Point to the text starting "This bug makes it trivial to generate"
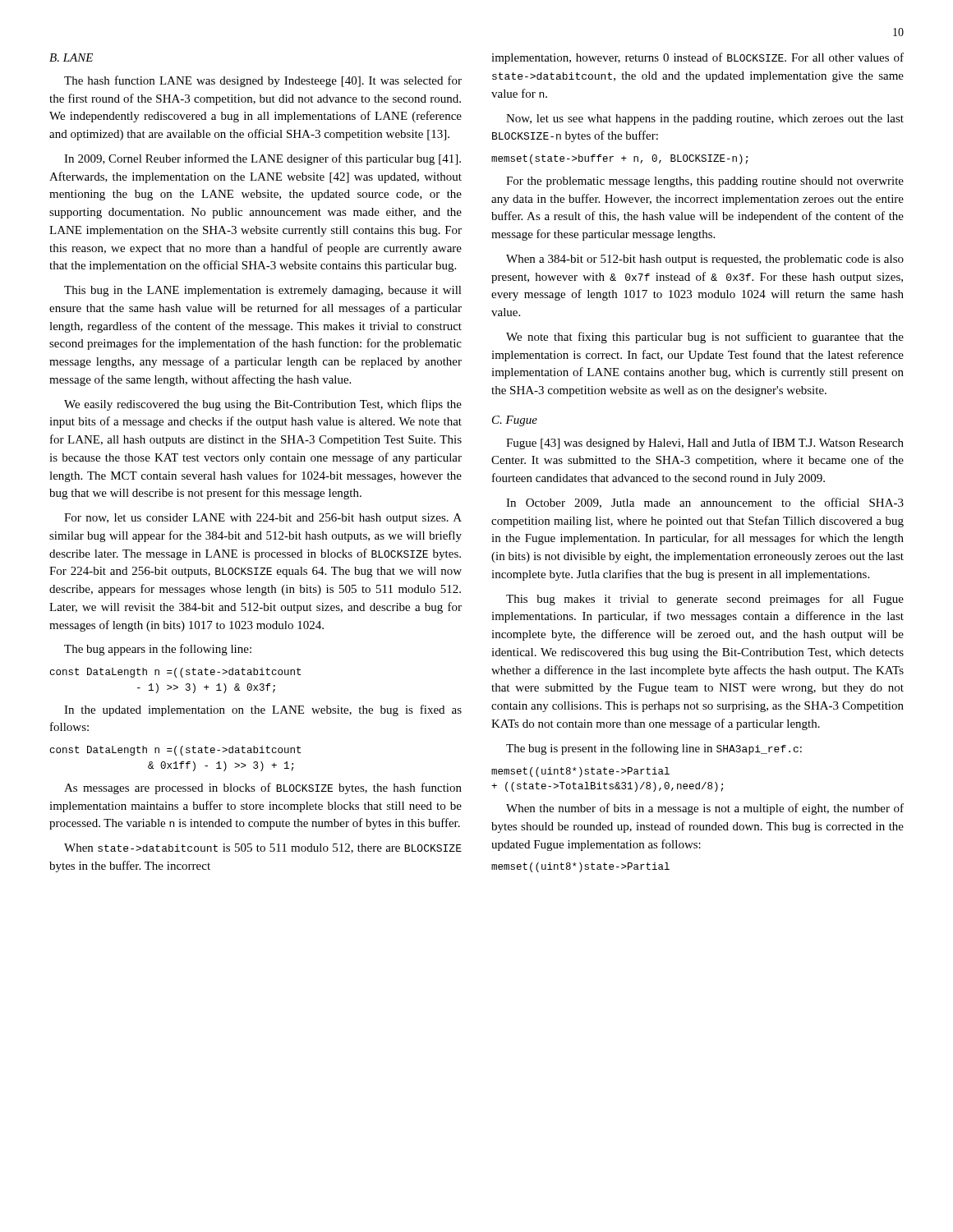Screen dimensions: 1232x953 click(698, 662)
